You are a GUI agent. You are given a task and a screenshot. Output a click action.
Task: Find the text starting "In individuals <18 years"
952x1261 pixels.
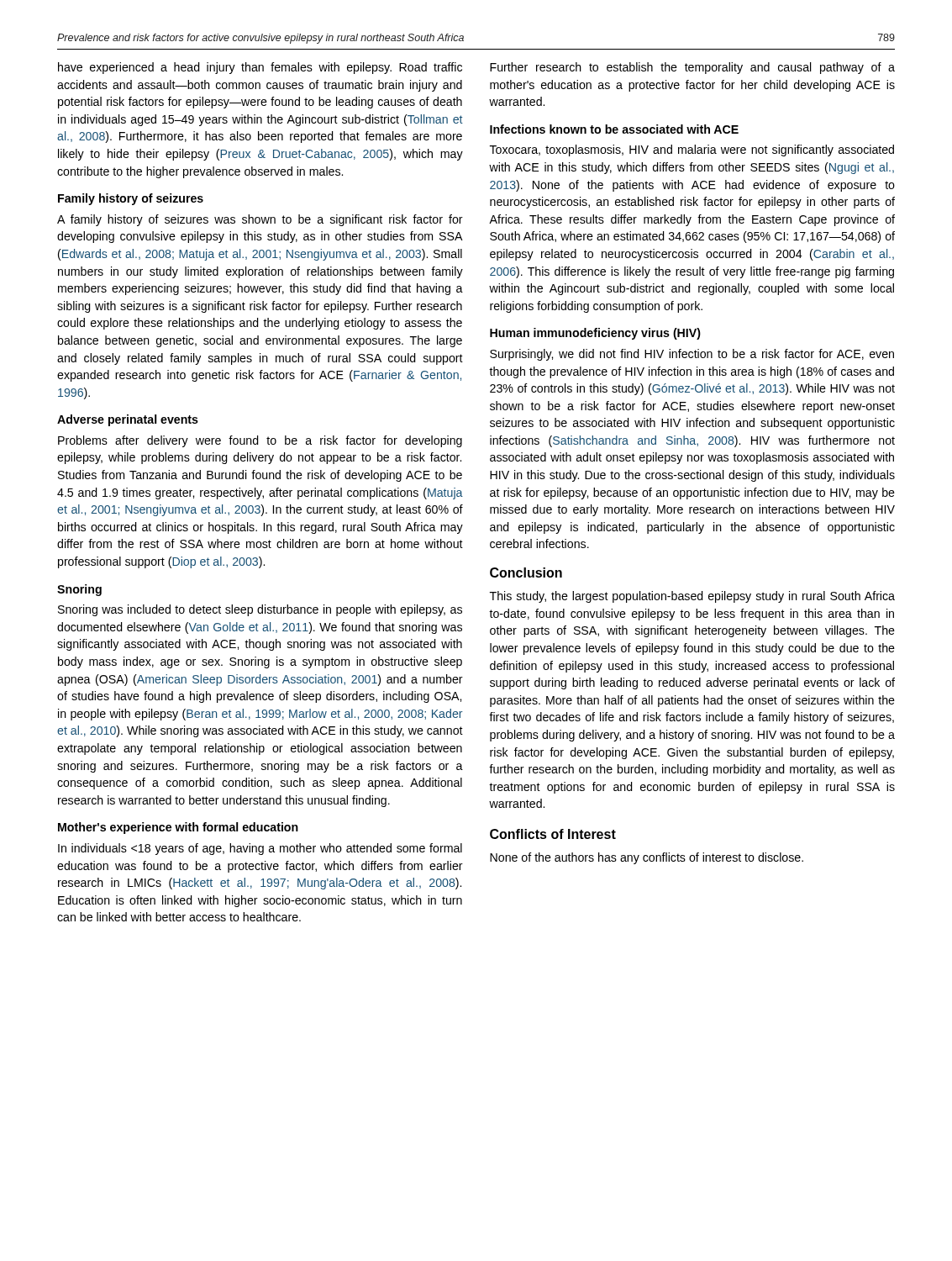260,883
